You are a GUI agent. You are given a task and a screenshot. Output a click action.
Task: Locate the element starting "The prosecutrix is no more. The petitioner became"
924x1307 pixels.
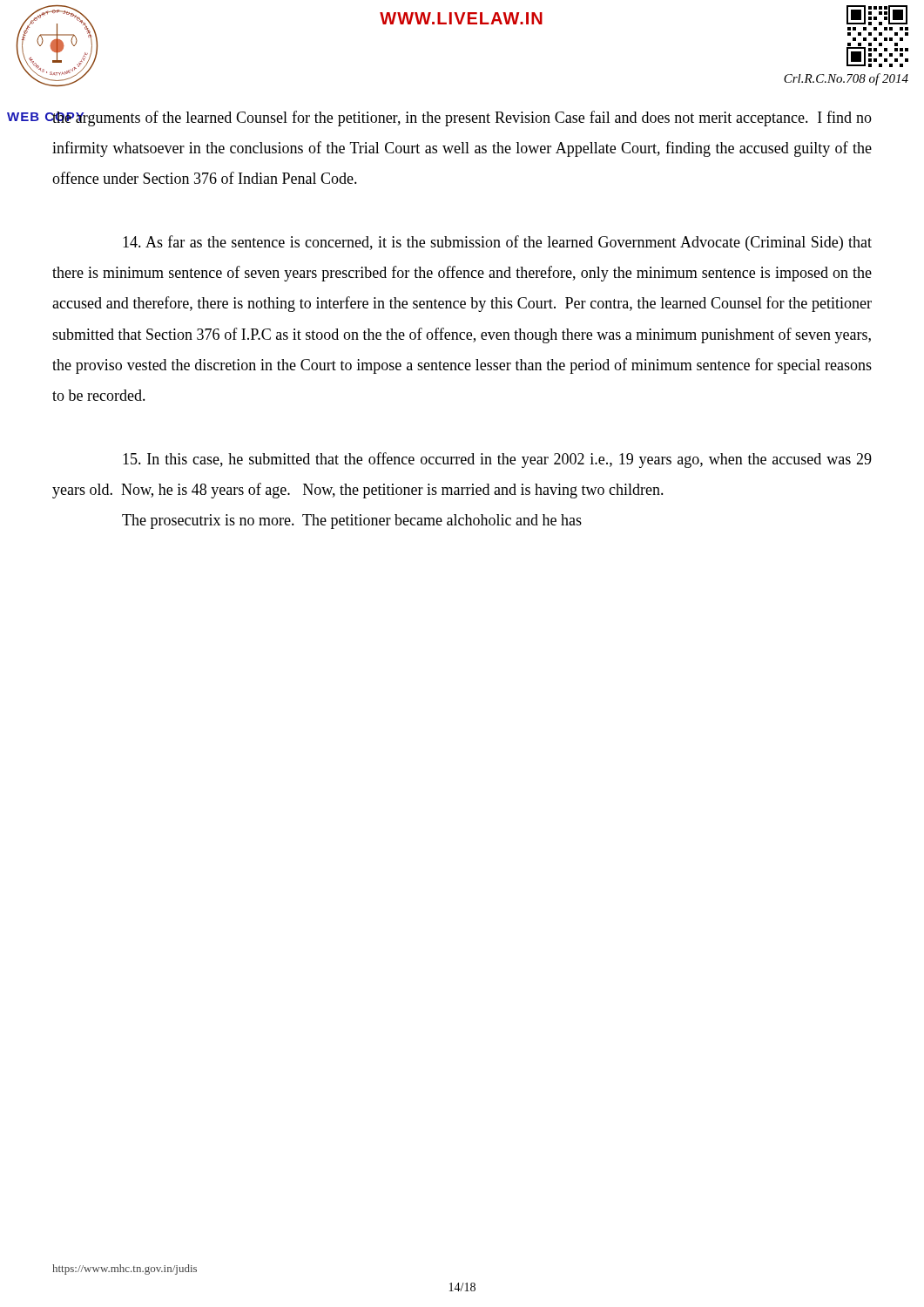352,520
